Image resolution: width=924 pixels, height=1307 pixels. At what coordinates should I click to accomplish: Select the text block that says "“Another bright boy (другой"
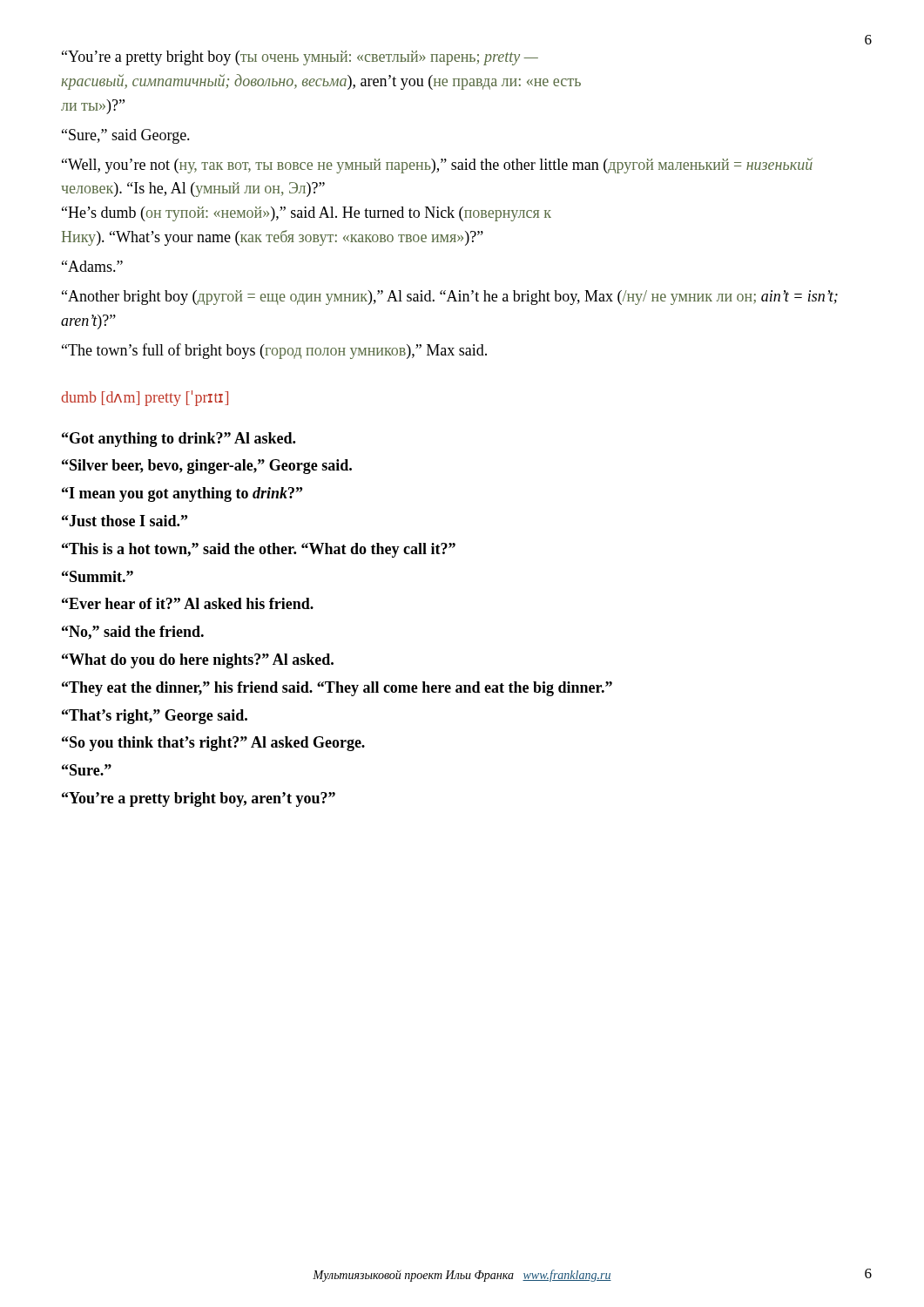tap(450, 308)
